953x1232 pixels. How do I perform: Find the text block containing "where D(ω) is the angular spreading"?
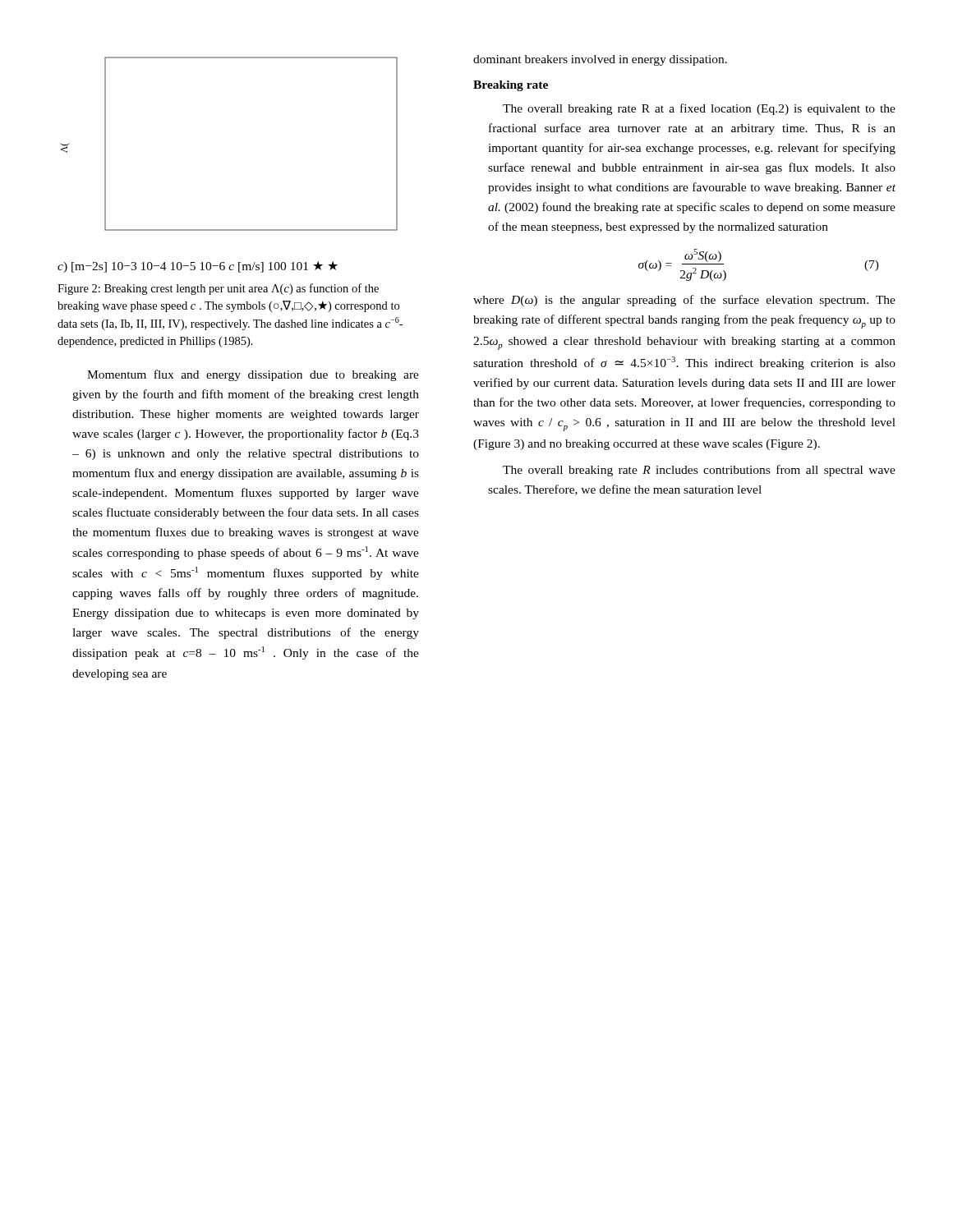click(x=684, y=395)
